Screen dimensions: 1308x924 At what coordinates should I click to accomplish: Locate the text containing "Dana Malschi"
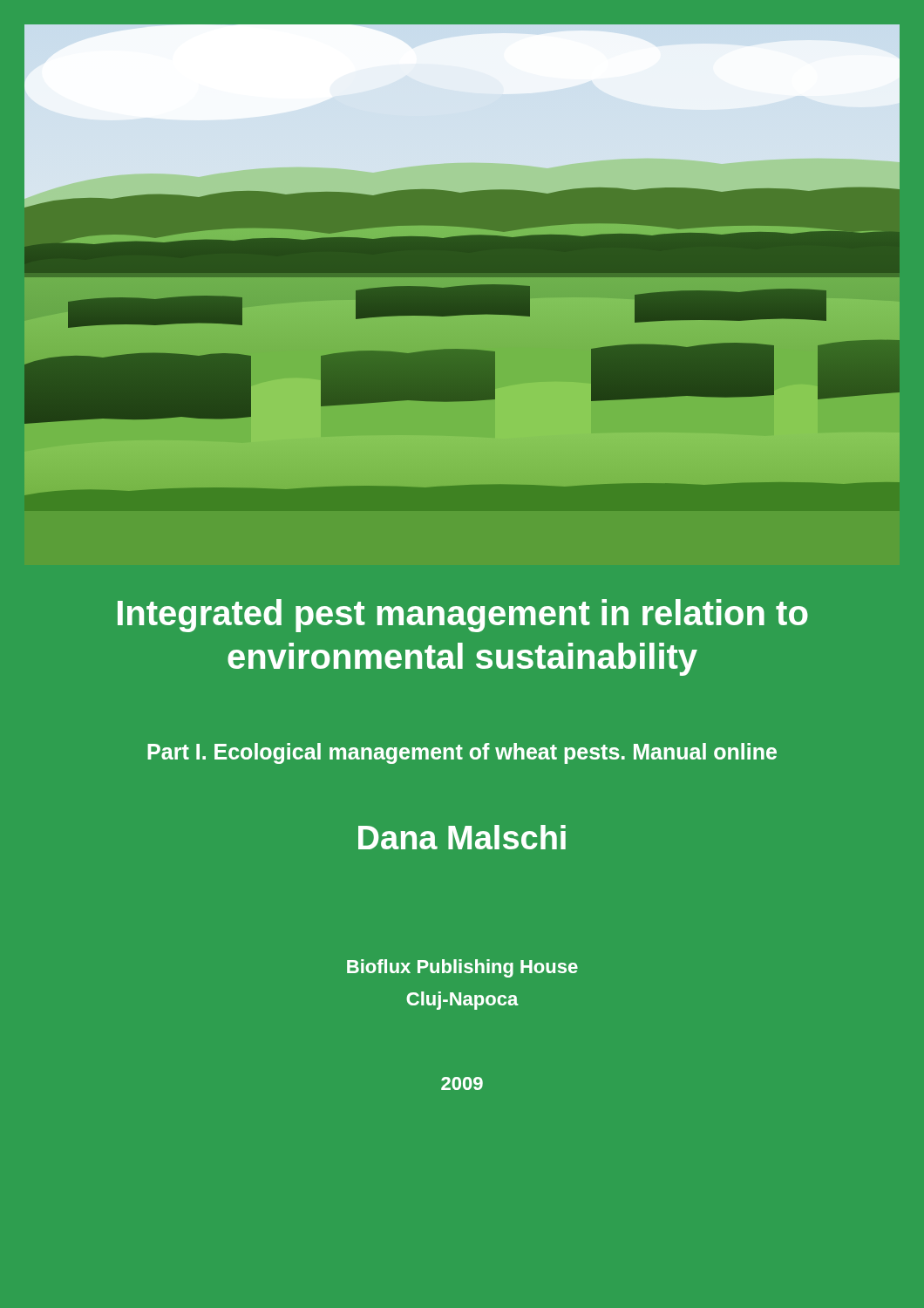coord(462,838)
